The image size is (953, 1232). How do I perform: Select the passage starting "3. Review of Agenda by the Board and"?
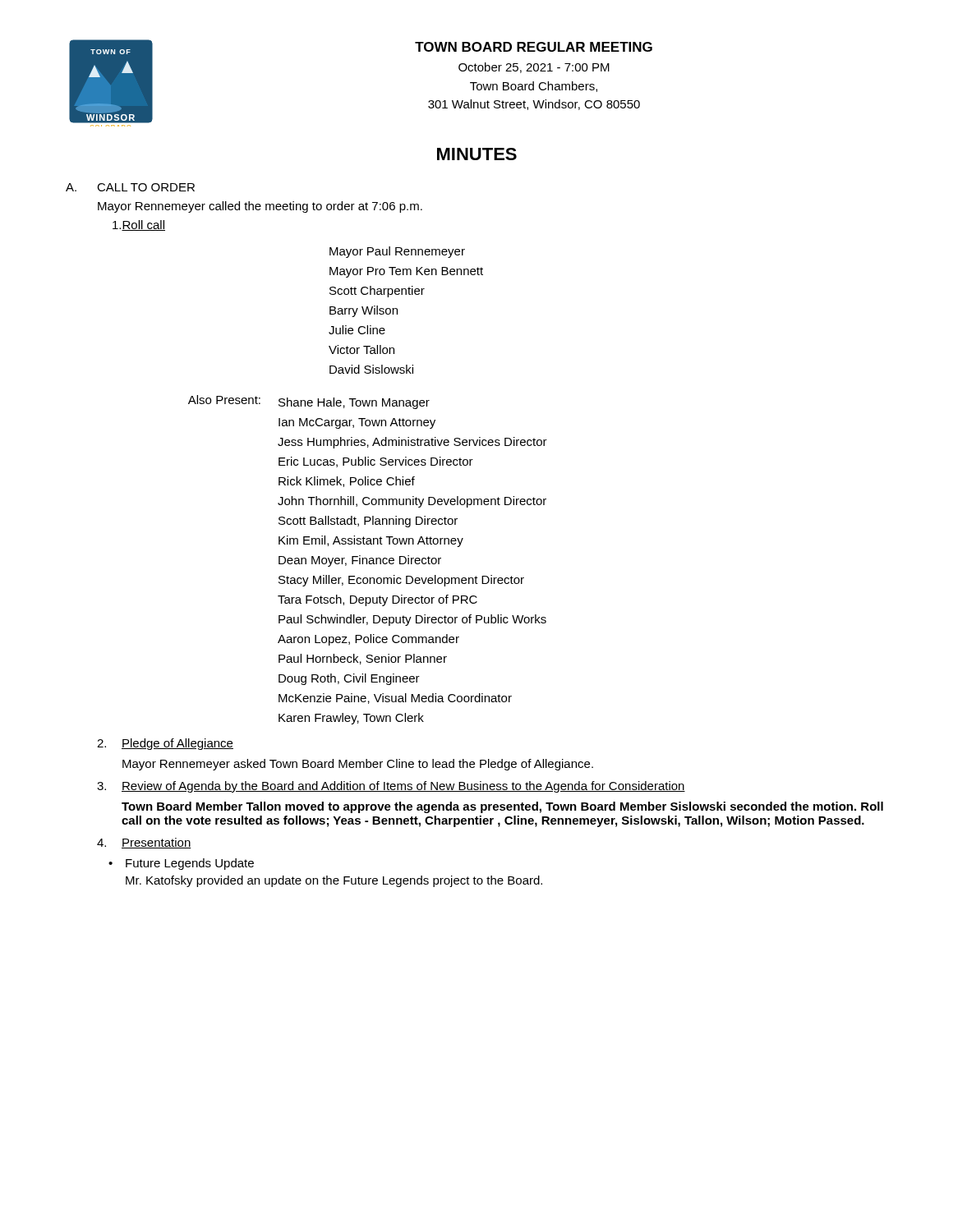pos(492,786)
